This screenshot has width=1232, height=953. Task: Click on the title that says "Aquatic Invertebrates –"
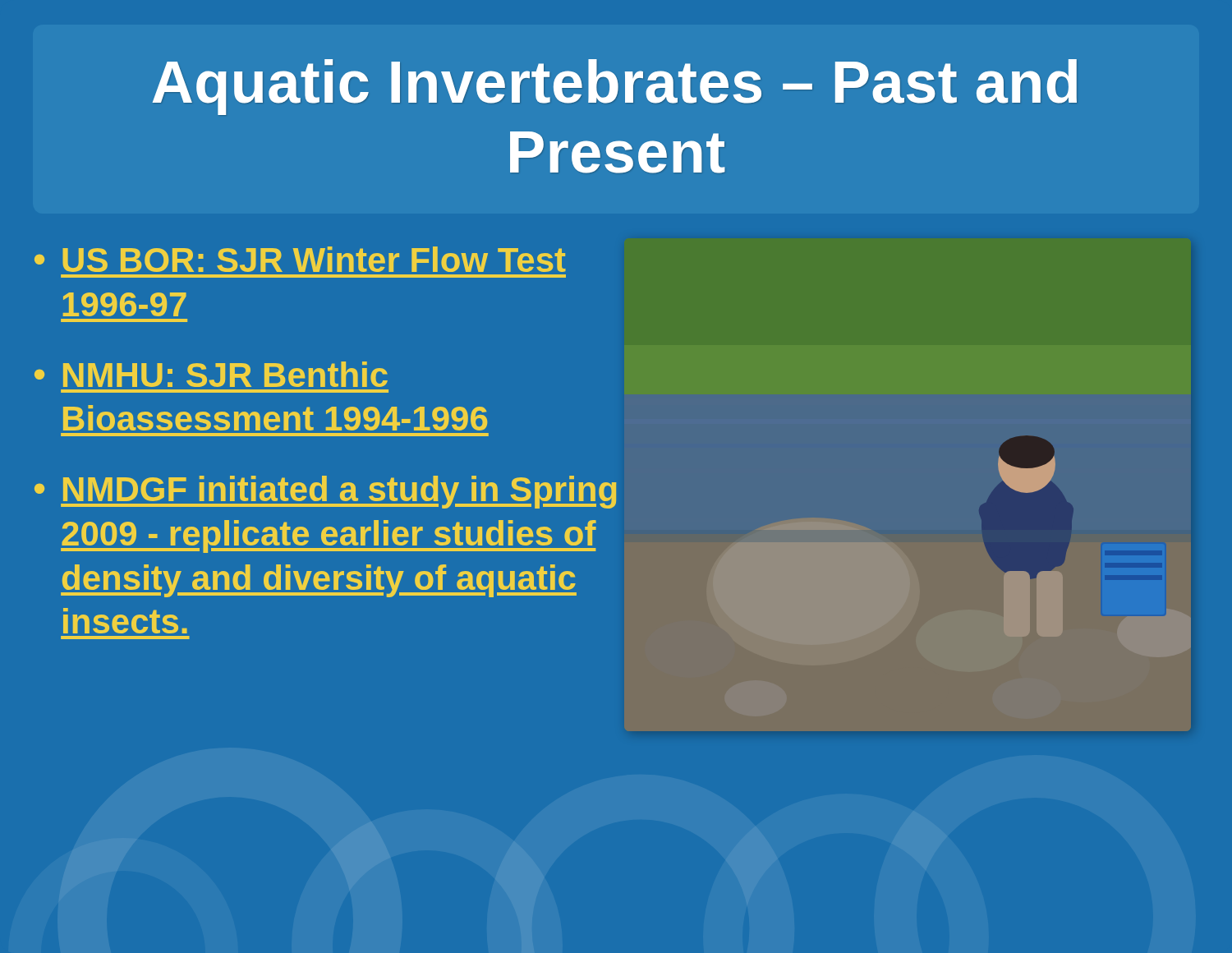616,117
